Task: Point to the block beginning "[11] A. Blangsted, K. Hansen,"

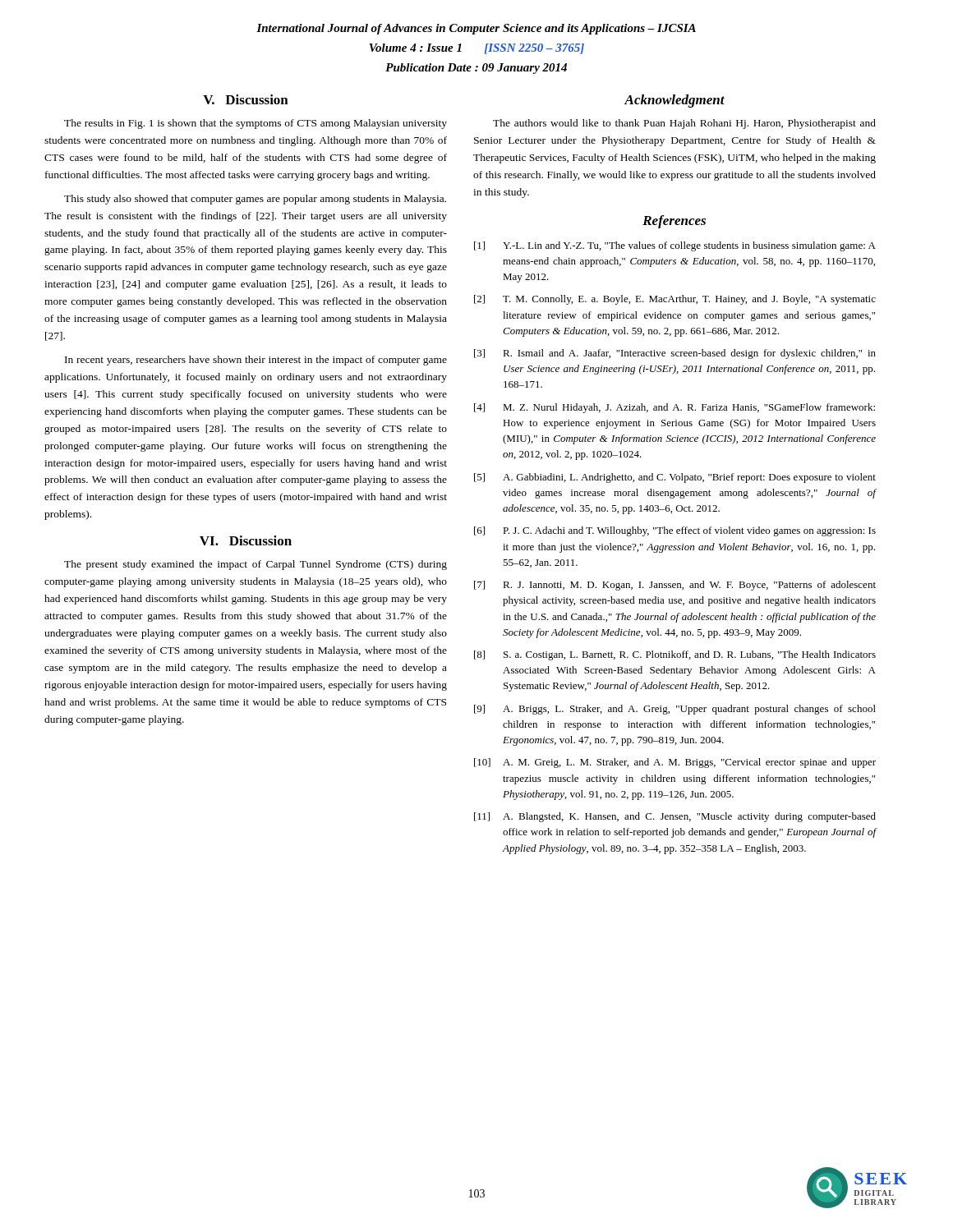Action: pos(675,832)
